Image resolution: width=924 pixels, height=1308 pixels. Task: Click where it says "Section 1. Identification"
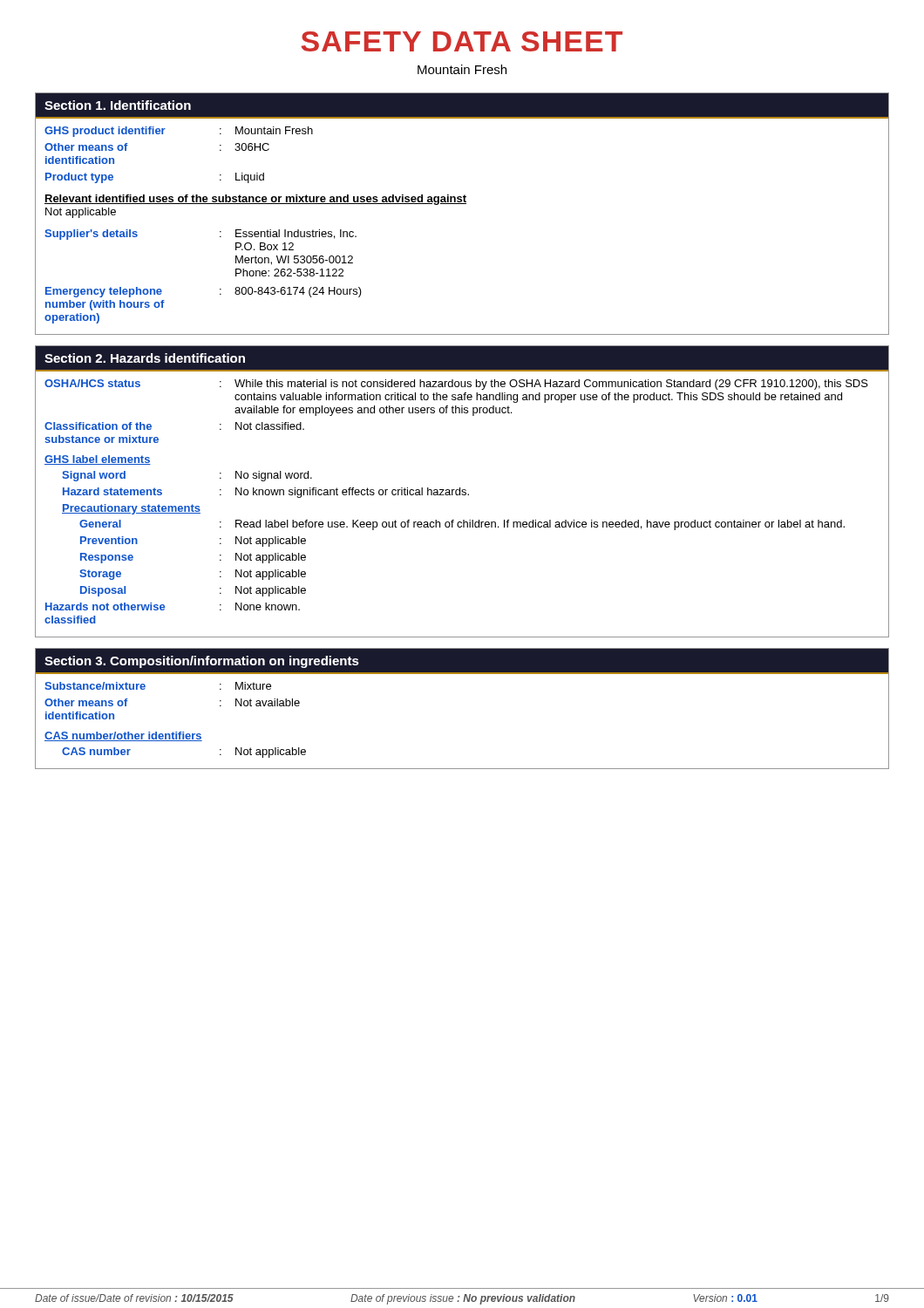click(x=118, y=105)
